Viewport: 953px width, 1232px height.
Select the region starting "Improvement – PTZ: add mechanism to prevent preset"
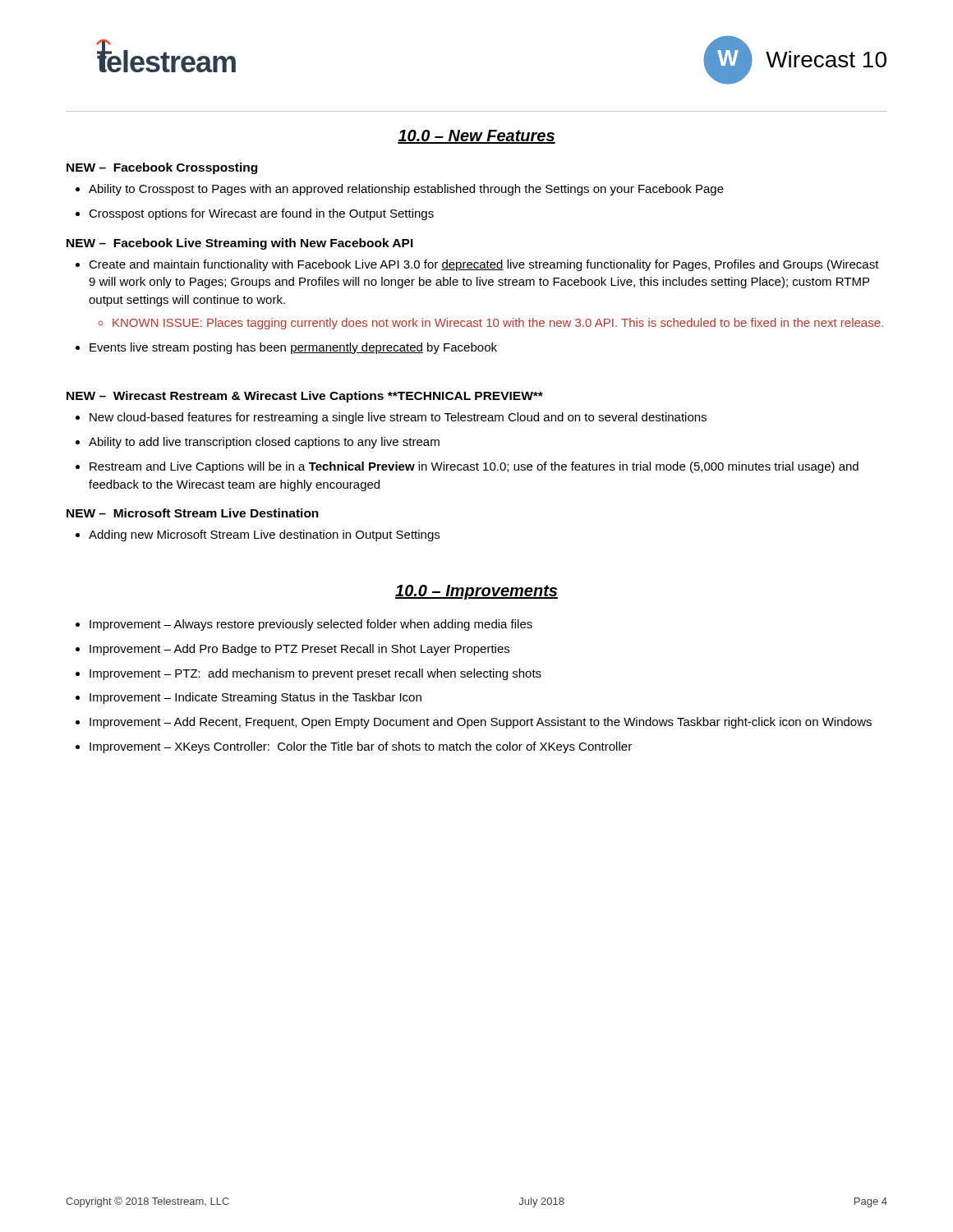point(476,673)
